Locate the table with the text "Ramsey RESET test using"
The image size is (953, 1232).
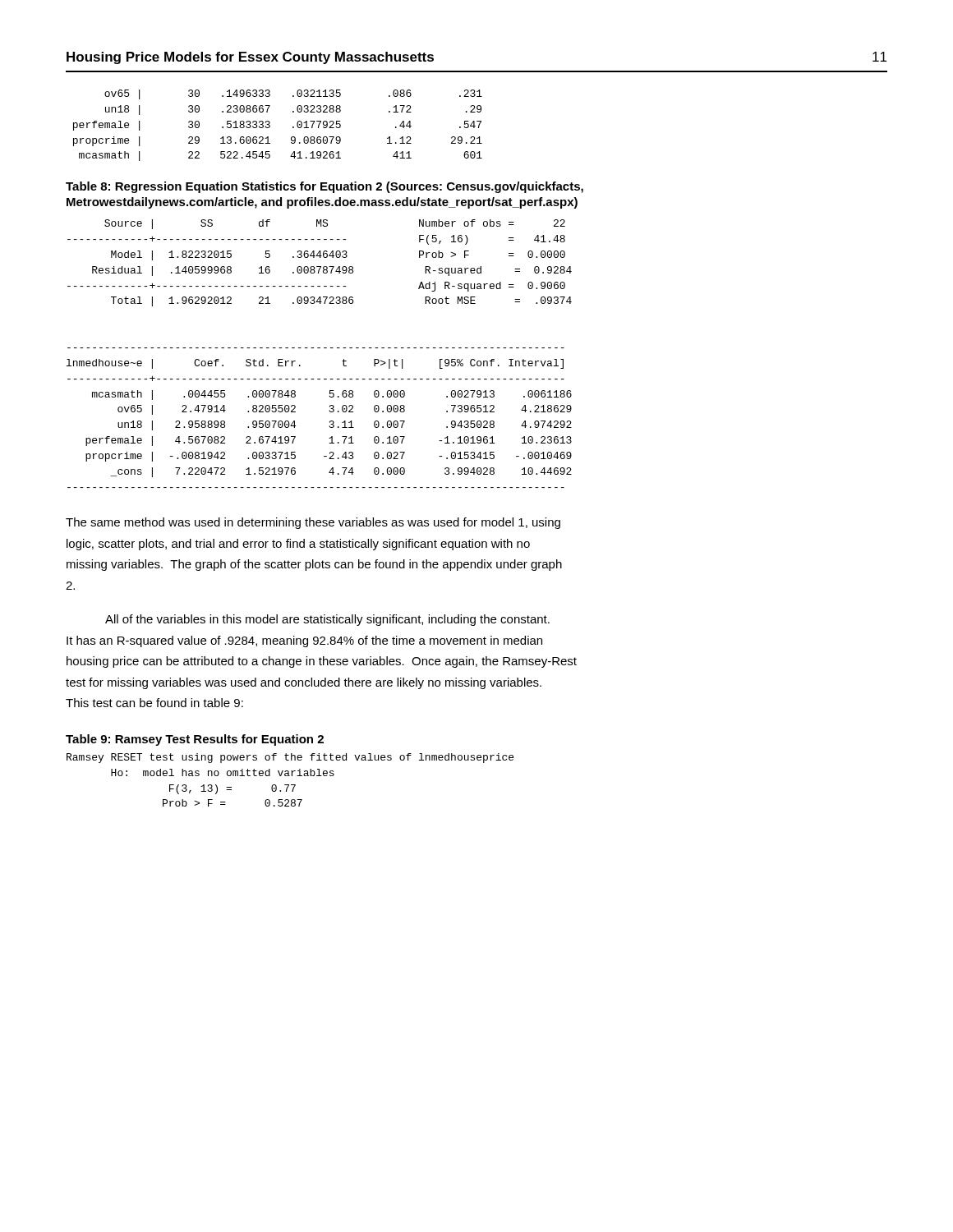coord(476,782)
